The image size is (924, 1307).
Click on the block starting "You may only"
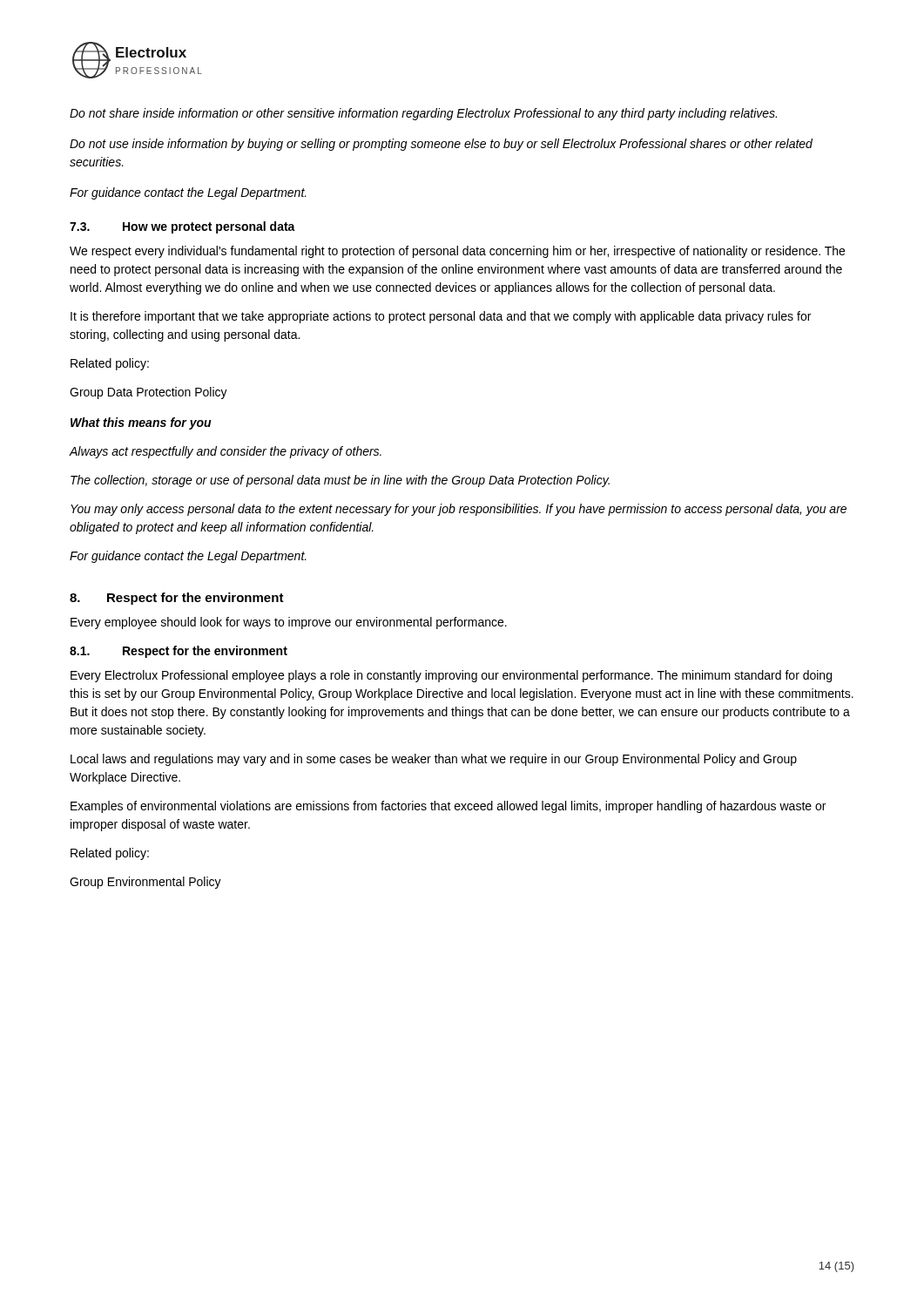coord(462,518)
